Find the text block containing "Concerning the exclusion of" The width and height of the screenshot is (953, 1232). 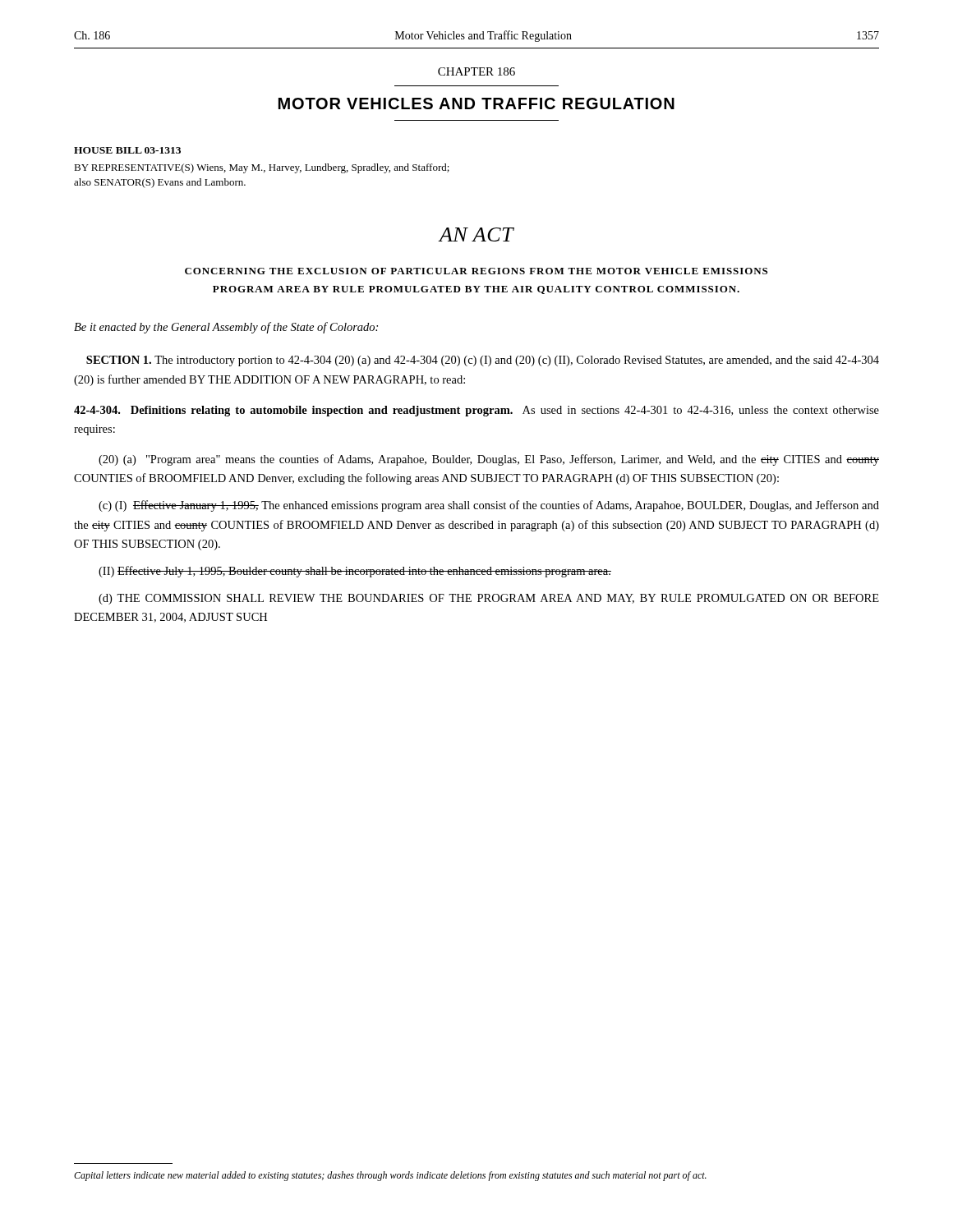coord(476,280)
